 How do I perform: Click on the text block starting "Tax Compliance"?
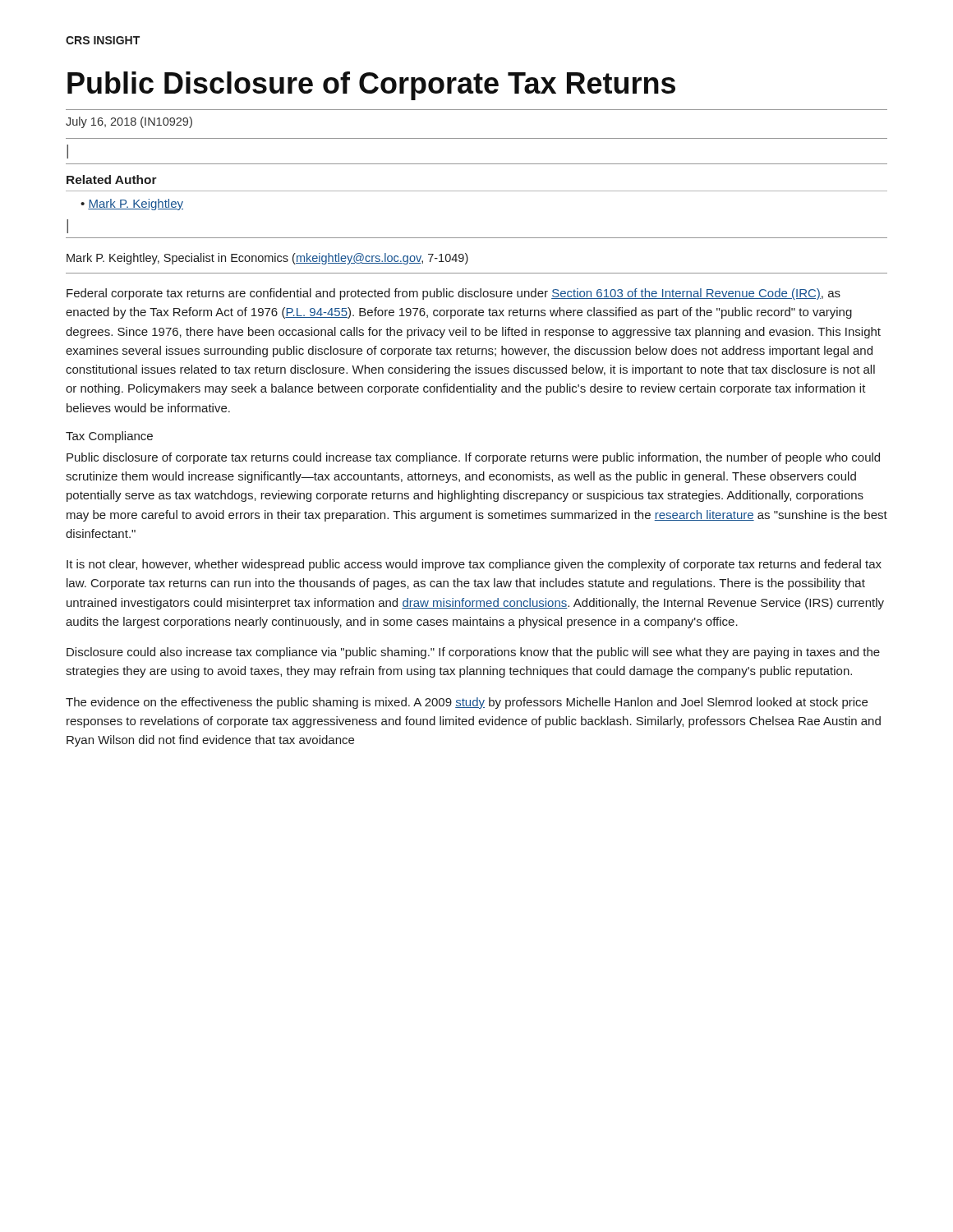pos(110,436)
